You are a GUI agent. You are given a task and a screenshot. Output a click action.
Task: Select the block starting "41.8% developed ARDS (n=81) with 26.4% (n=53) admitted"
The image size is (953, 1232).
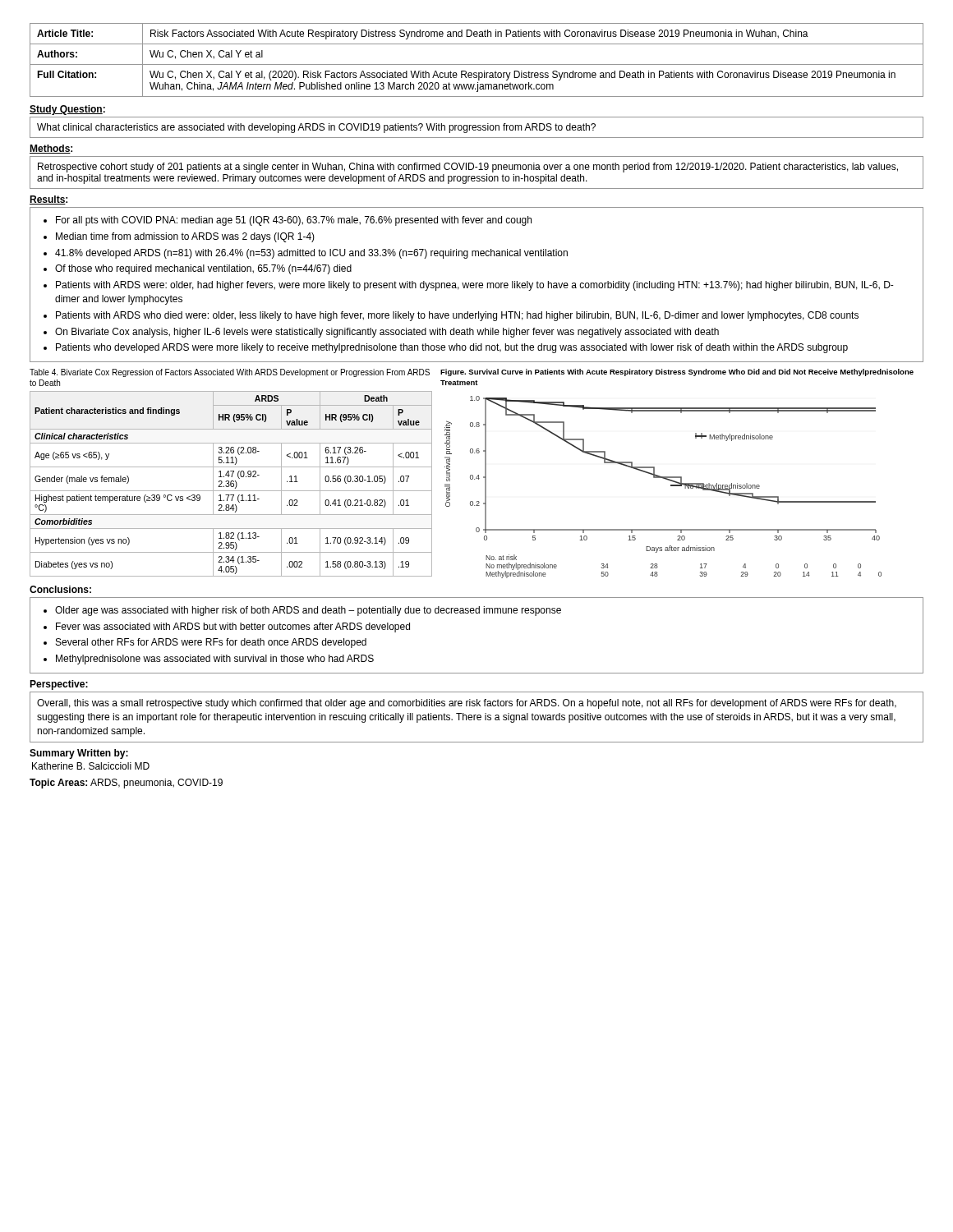tap(312, 253)
